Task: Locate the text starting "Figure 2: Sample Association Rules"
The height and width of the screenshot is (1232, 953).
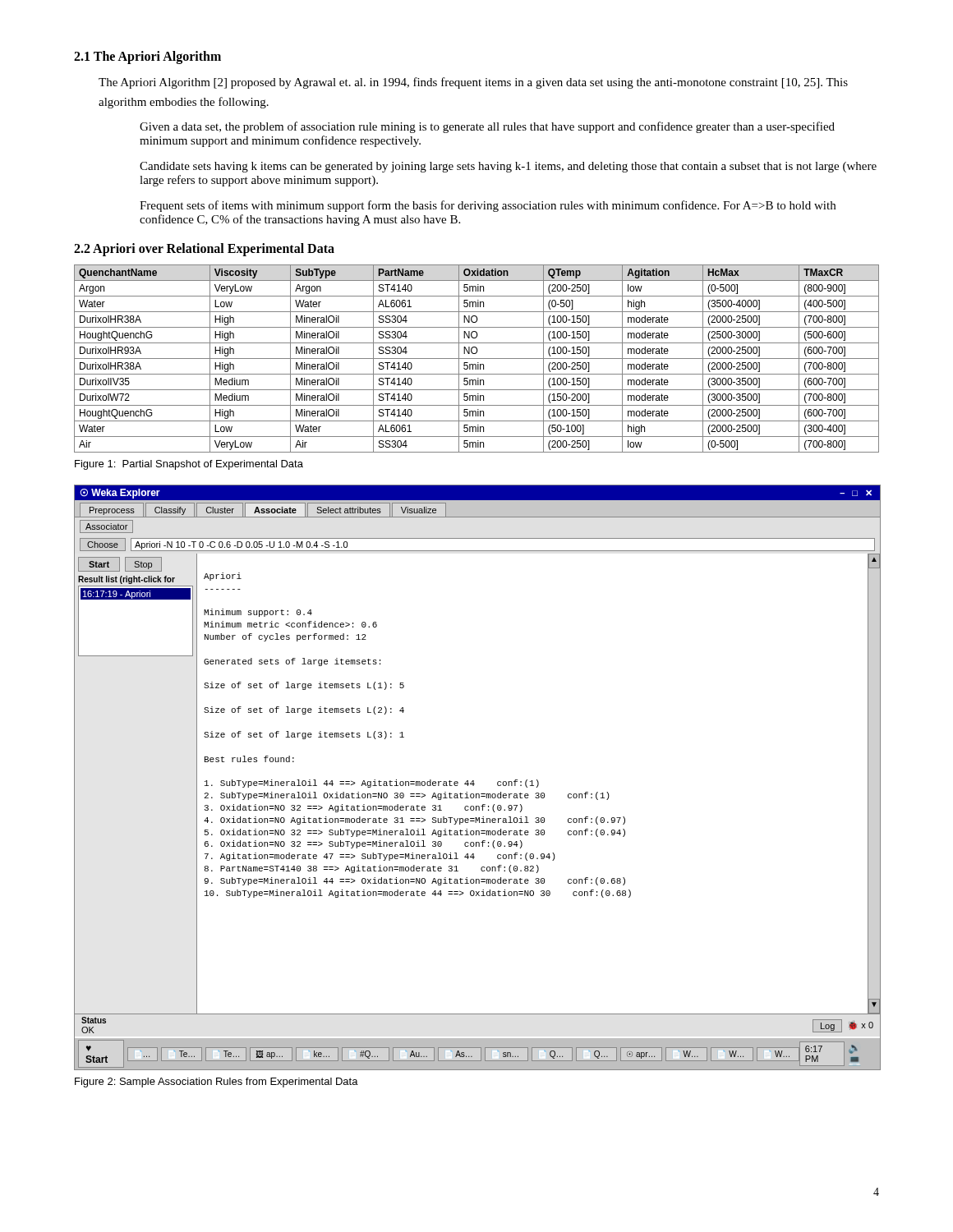Action: [x=216, y=1081]
